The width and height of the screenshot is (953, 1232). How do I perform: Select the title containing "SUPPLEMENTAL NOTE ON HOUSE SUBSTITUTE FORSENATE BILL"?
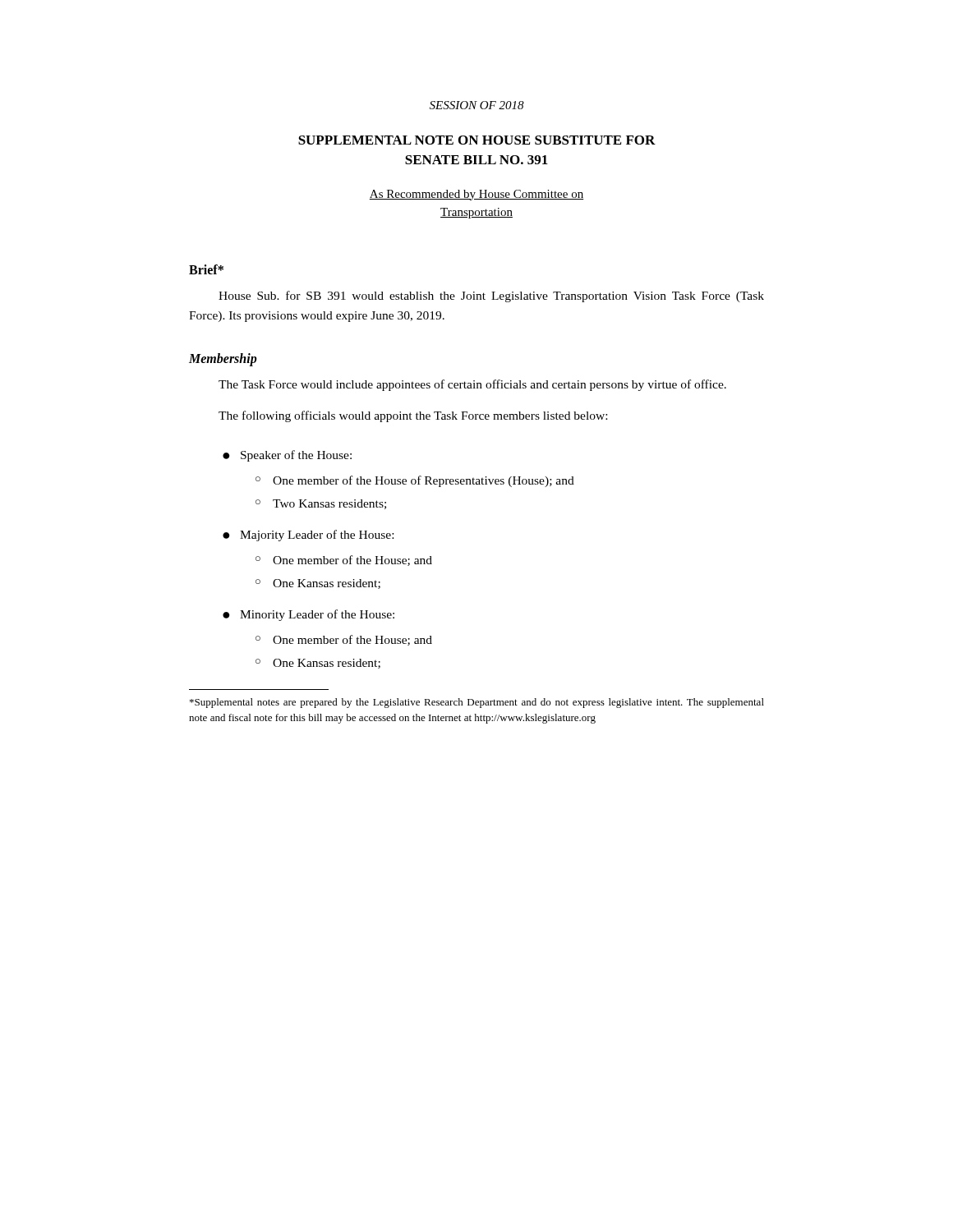pos(476,150)
